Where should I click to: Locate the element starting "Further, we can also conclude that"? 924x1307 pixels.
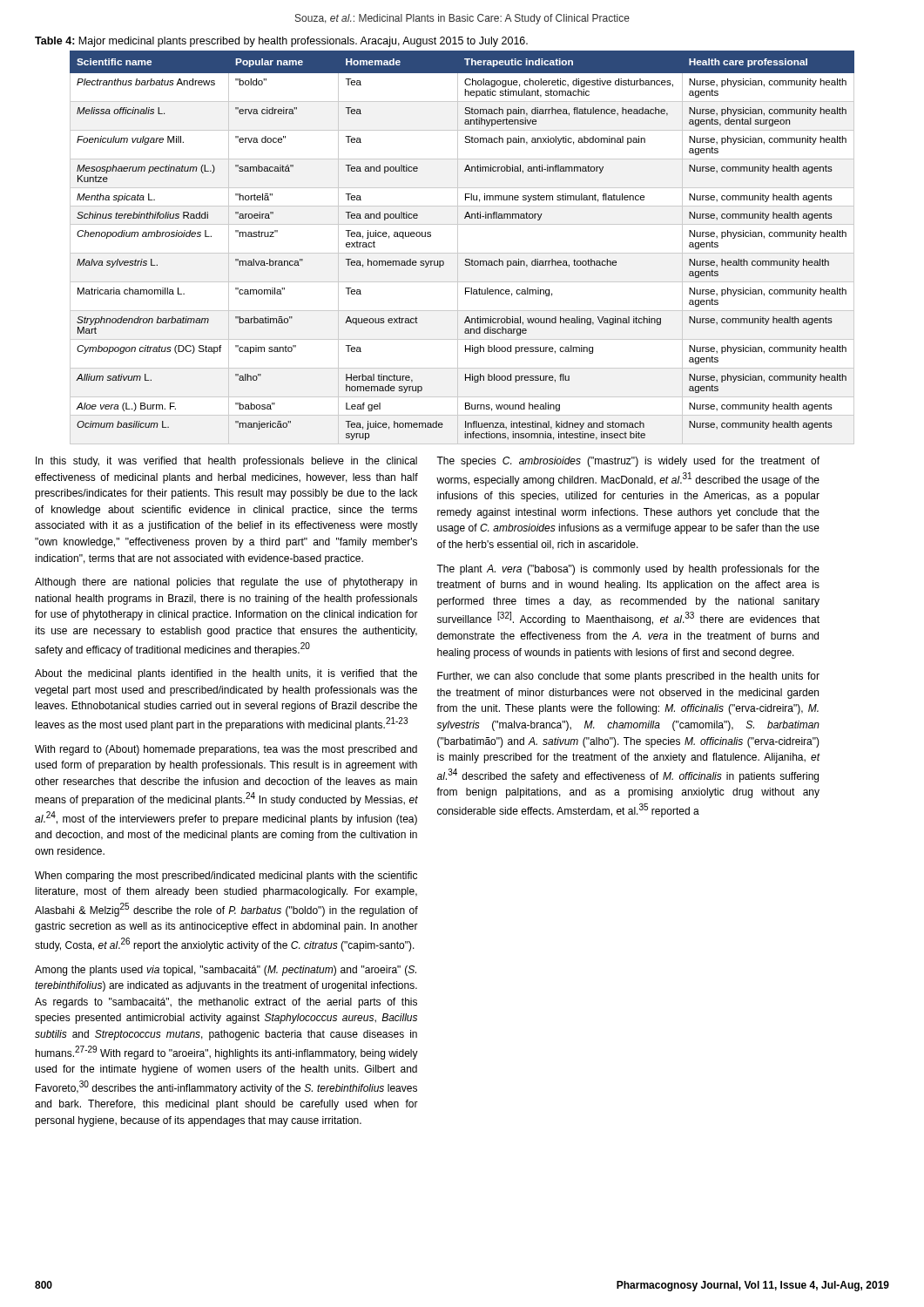click(628, 744)
